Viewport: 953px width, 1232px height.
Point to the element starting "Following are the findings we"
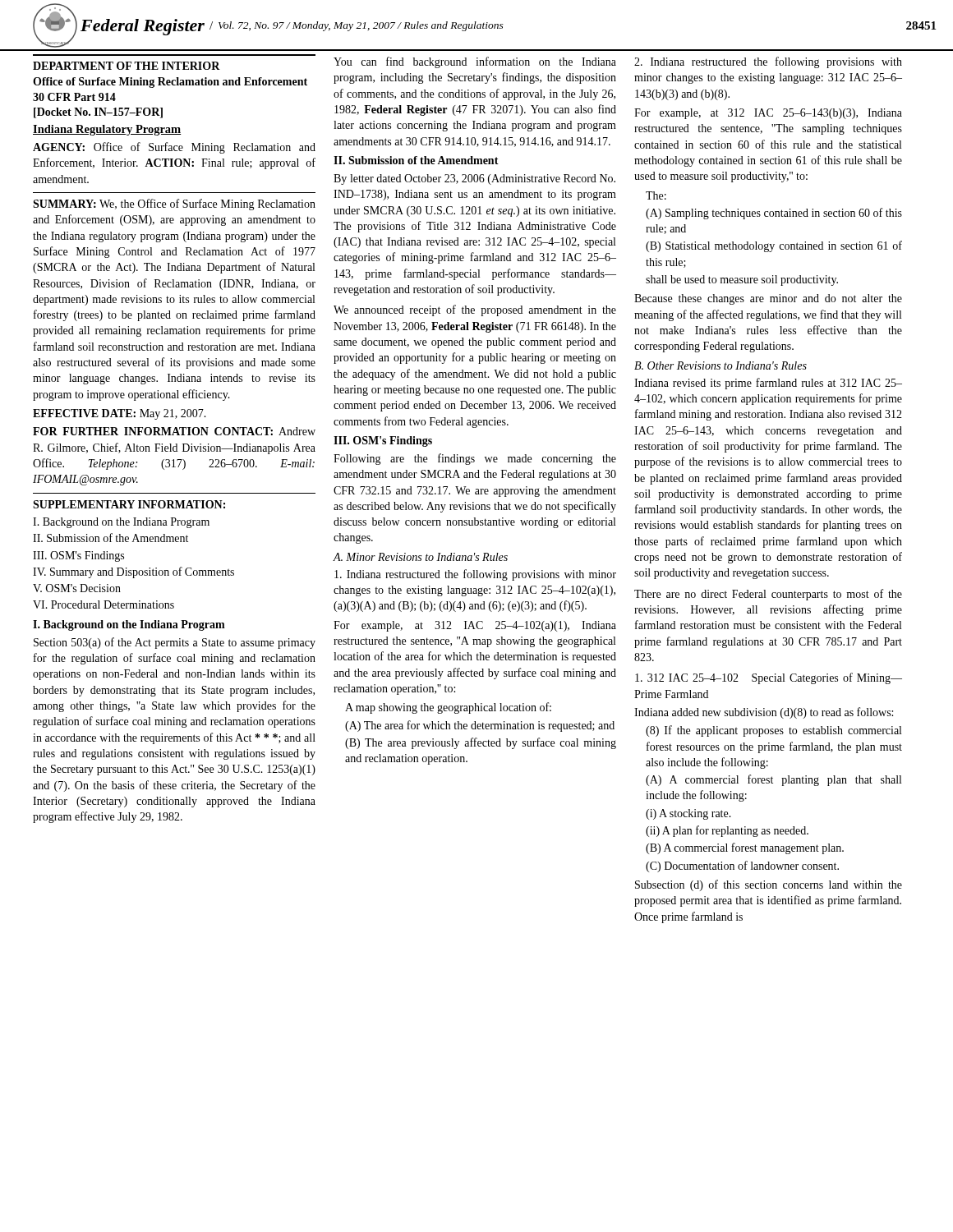[x=475, y=498]
